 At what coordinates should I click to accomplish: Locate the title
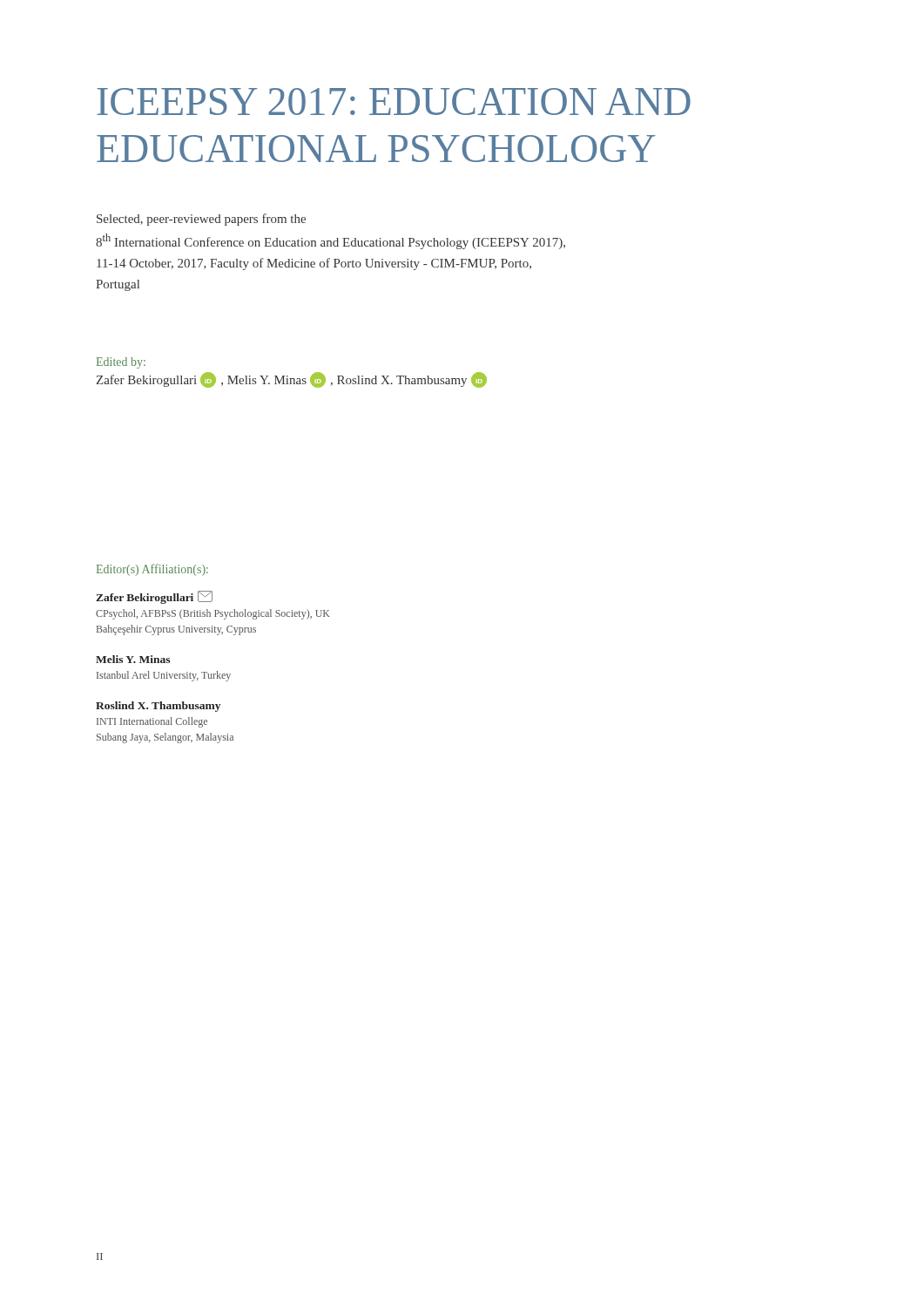[453, 126]
